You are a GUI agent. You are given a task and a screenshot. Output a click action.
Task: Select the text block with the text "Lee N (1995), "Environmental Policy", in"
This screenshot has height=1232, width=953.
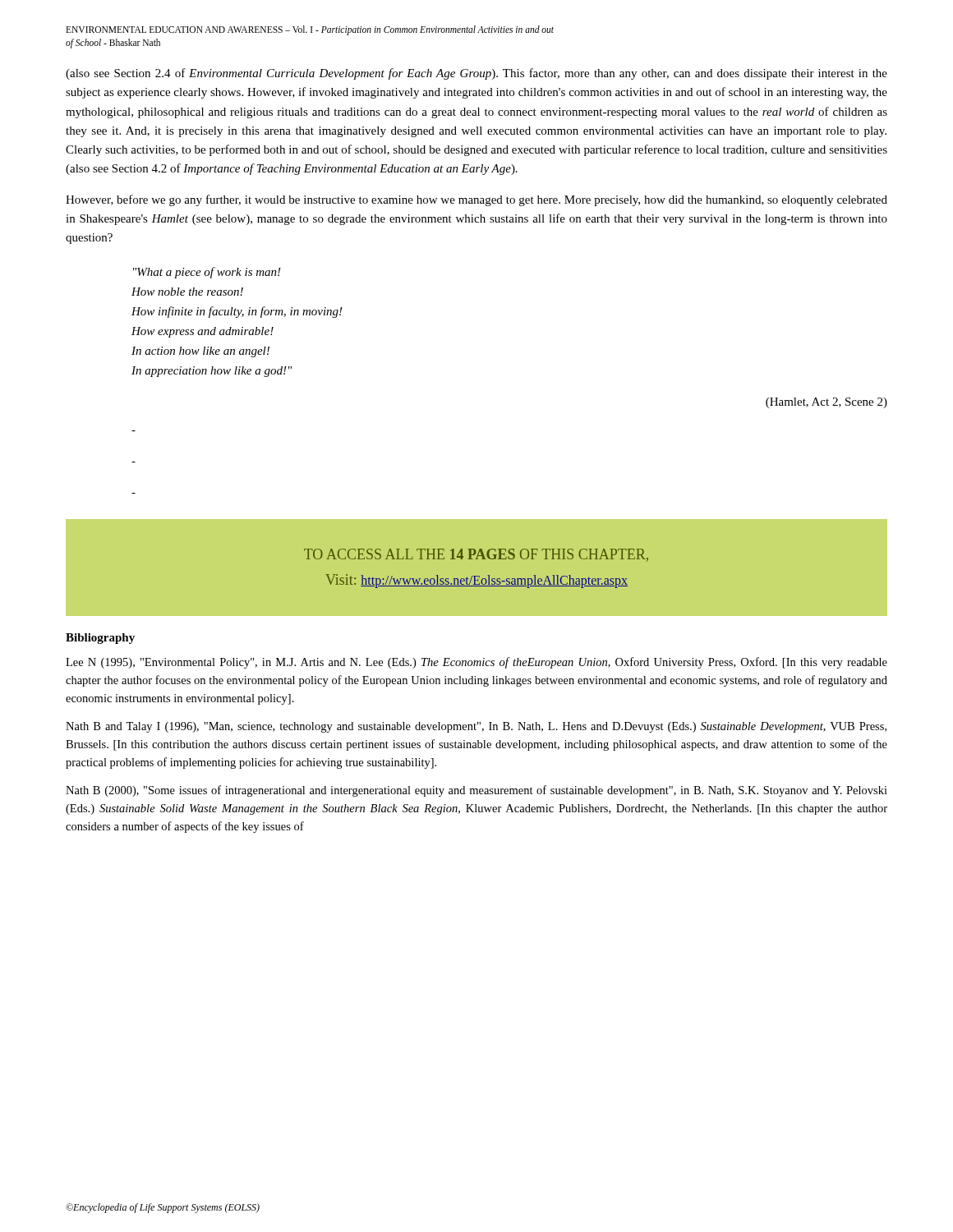pos(476,680)
